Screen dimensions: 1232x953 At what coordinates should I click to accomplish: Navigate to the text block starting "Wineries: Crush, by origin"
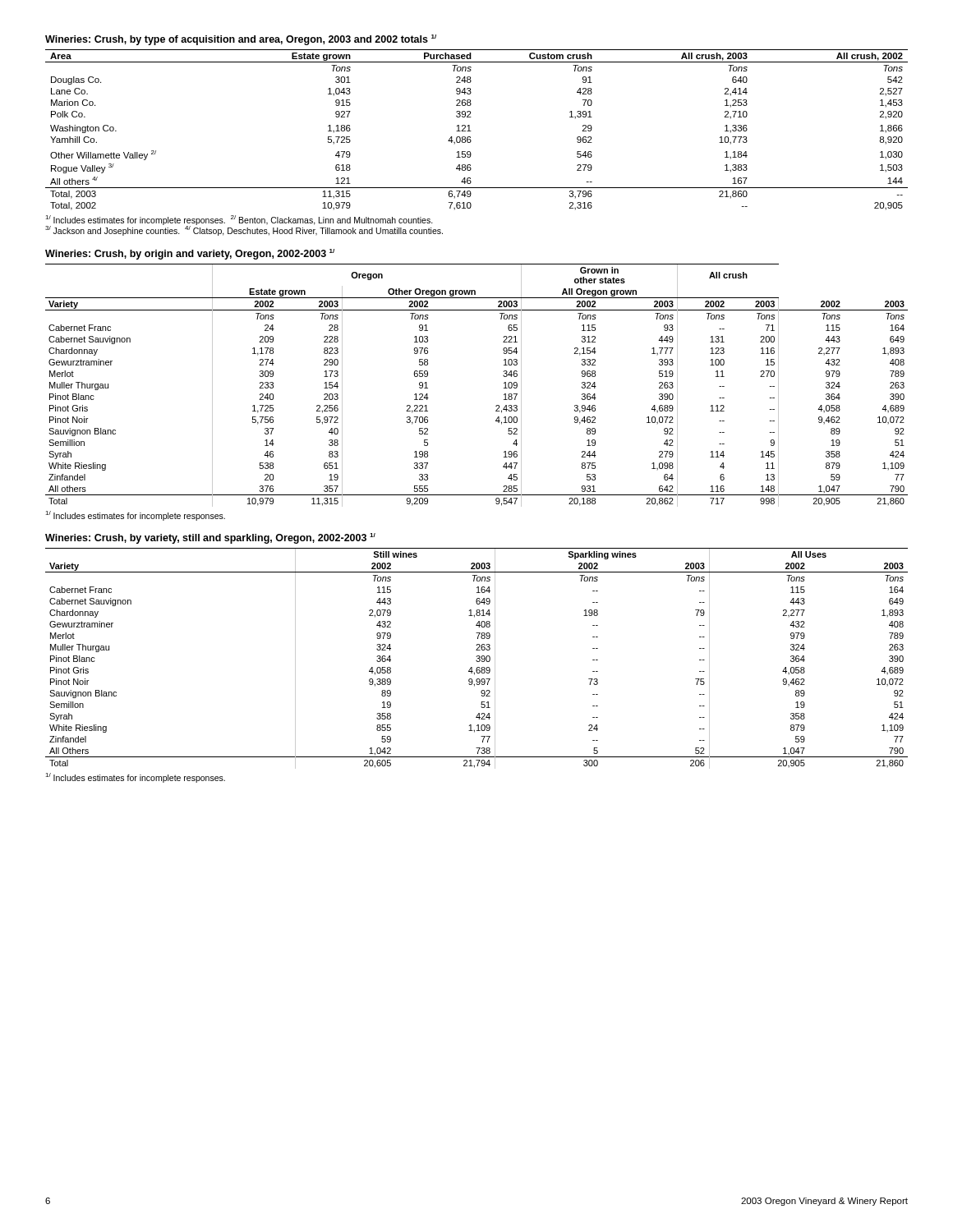point(190,253)
